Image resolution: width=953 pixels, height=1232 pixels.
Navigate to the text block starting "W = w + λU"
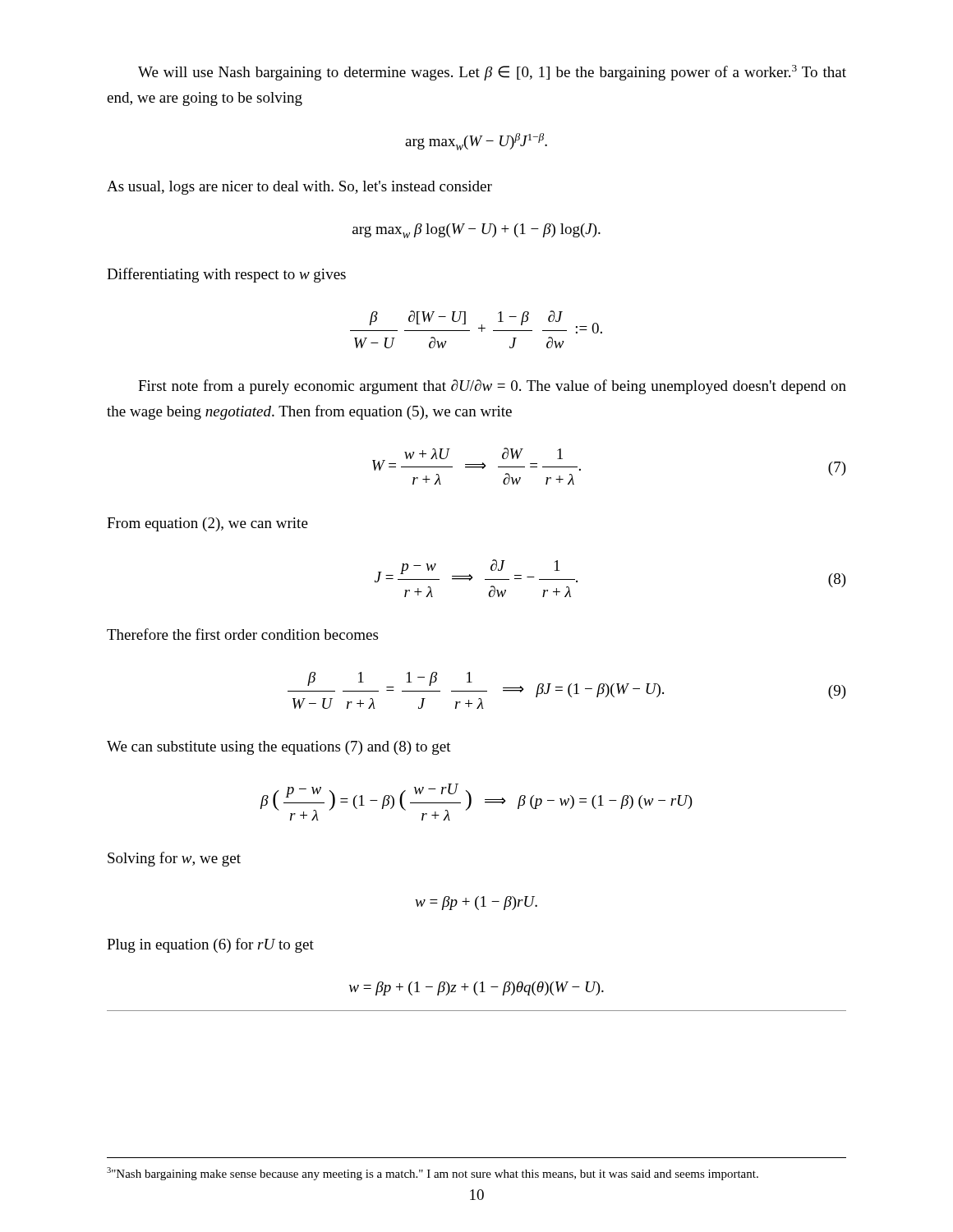point(511,467)
